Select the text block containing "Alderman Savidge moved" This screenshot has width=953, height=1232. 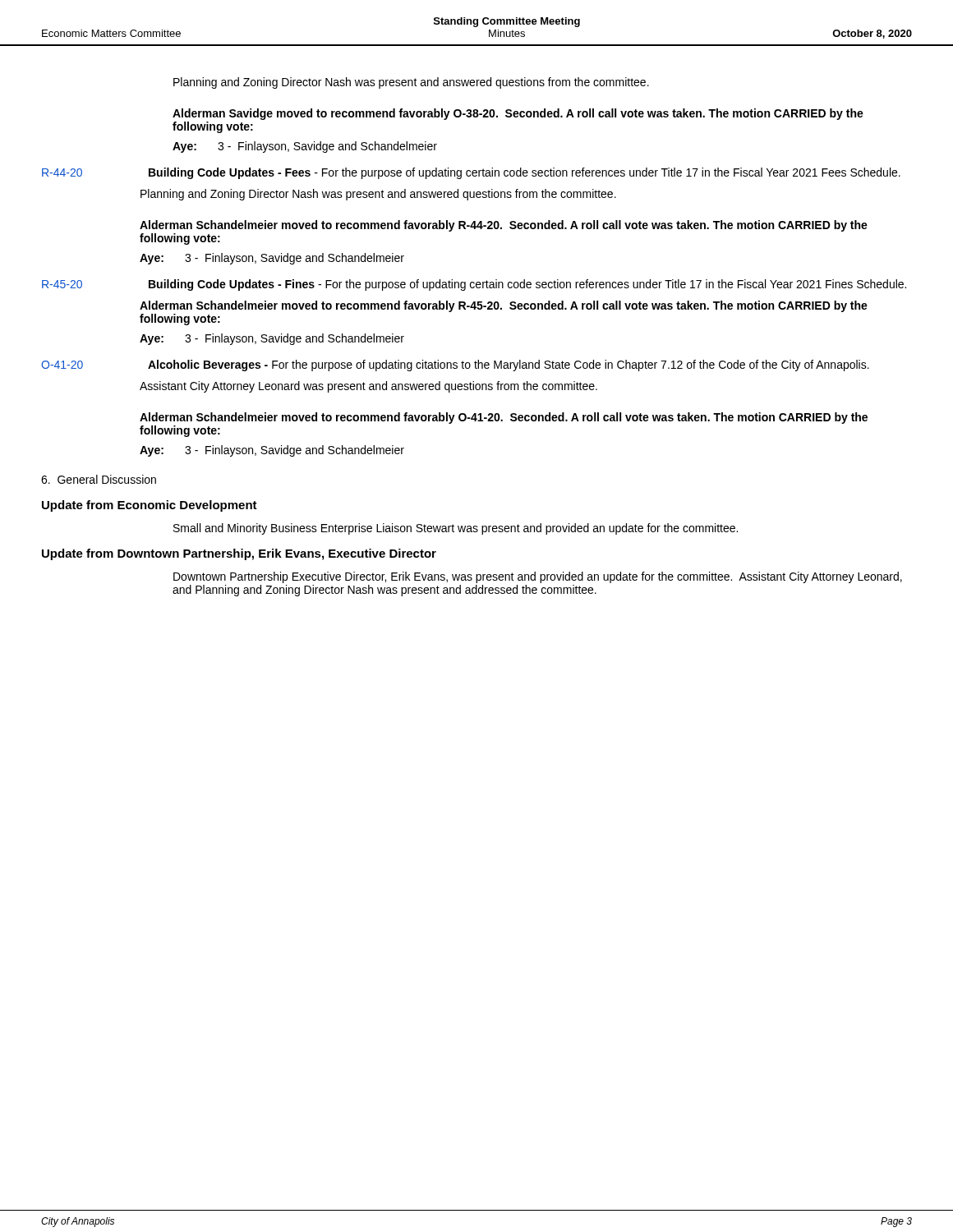pyautogui.click(x=518, y=120)
